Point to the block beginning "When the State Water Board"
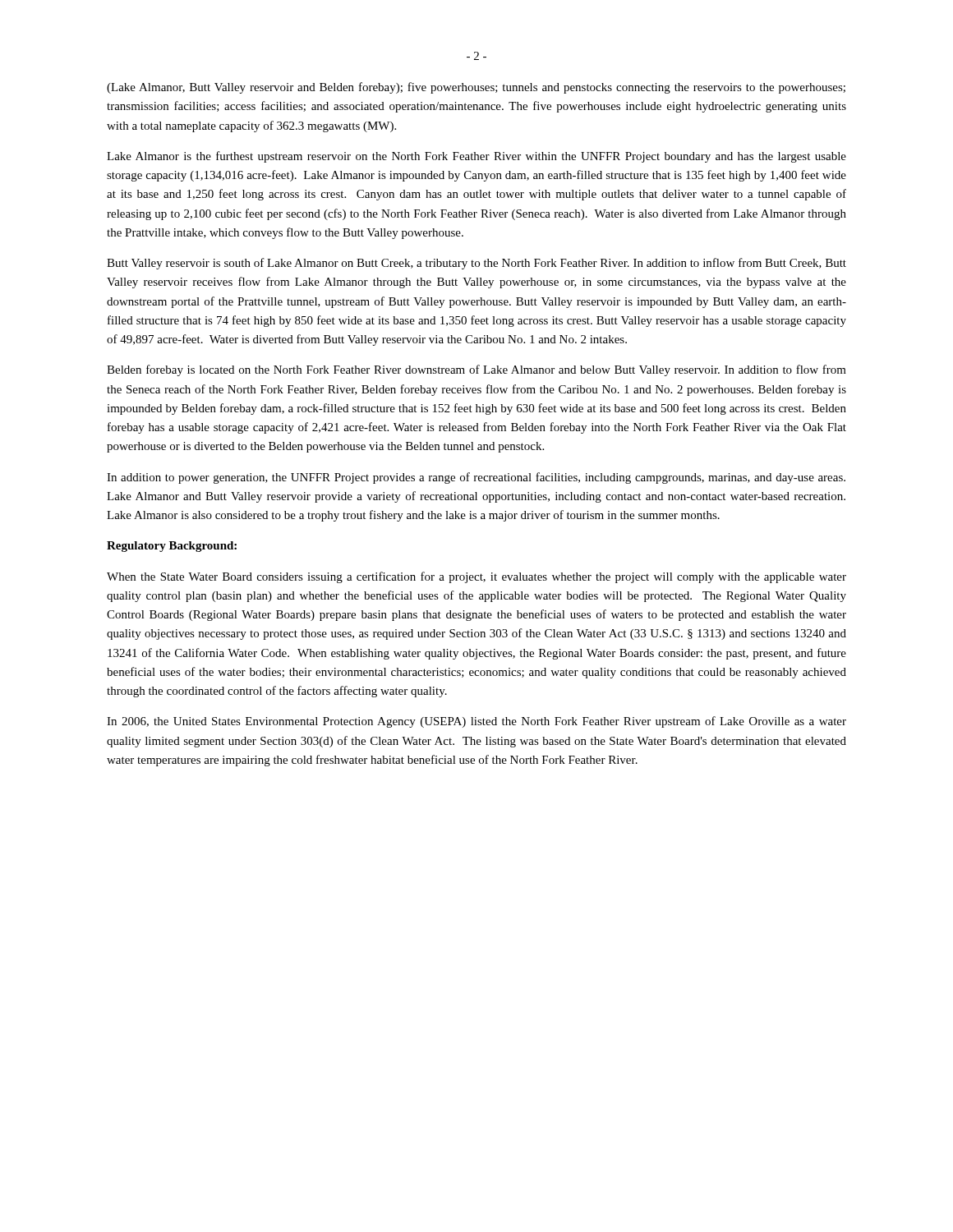The image size is (953, 1232). coord(476,633)
